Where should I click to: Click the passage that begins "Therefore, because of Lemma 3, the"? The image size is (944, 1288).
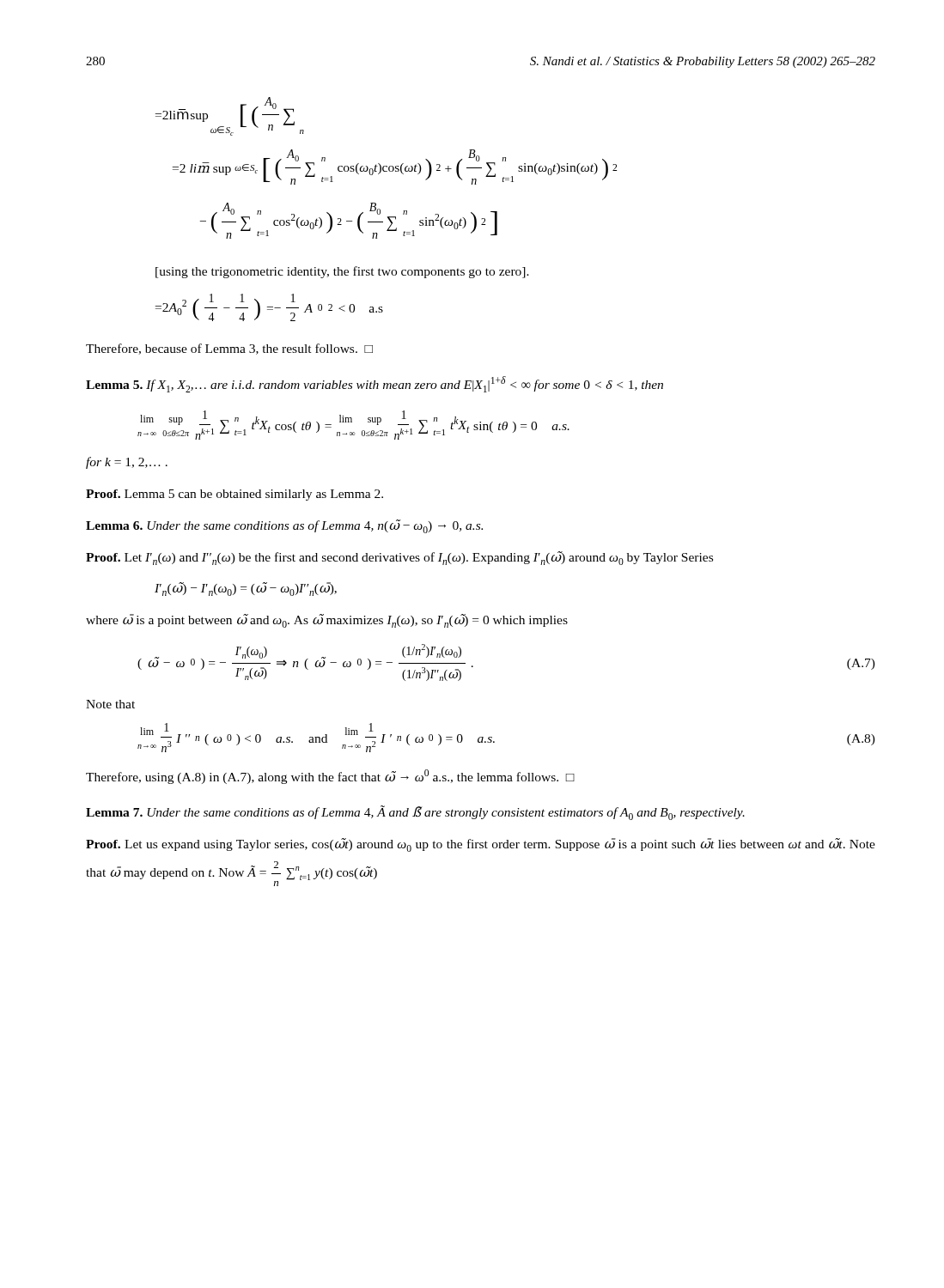229,348
